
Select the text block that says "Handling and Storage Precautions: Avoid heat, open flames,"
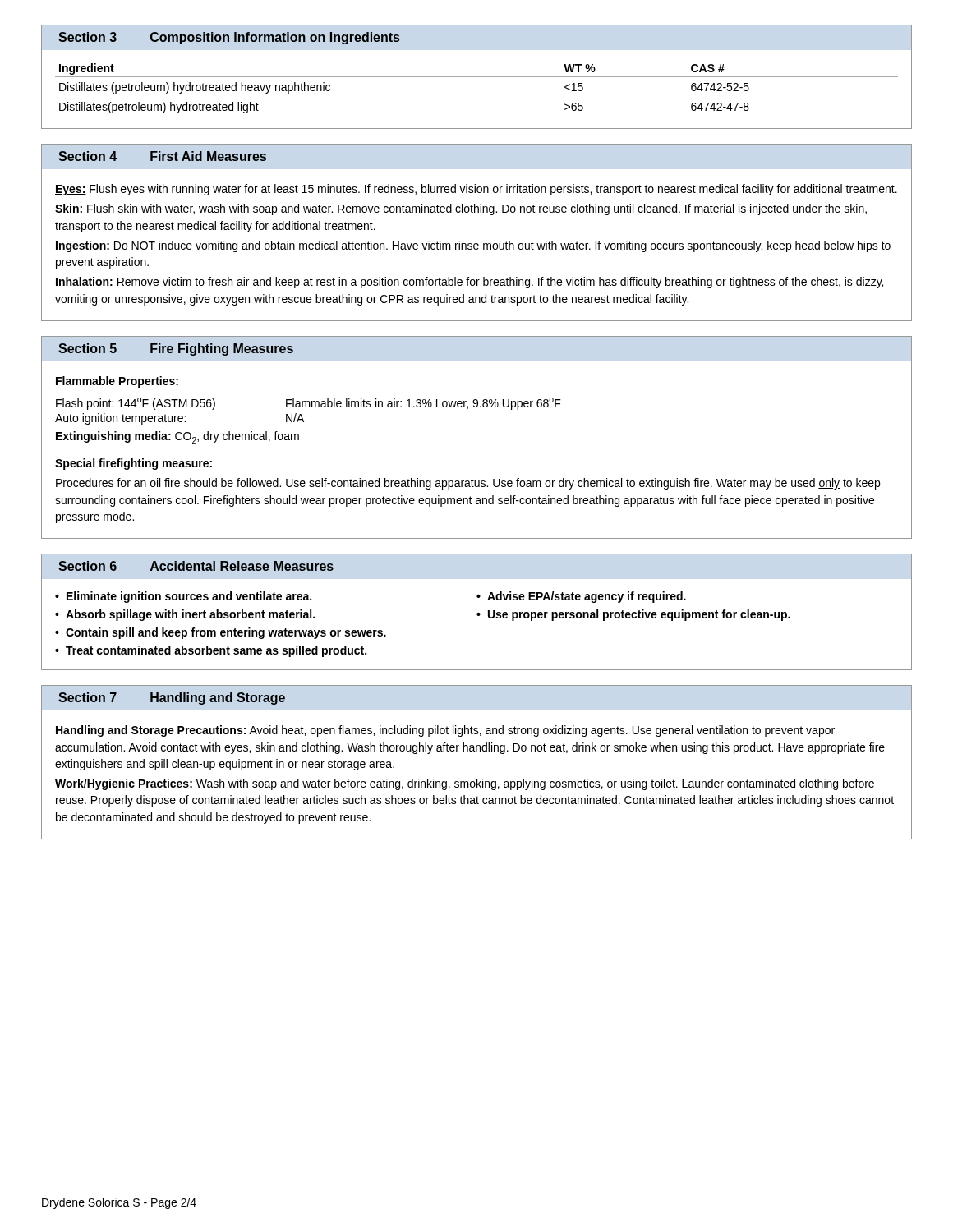click(x=476, y=774)
